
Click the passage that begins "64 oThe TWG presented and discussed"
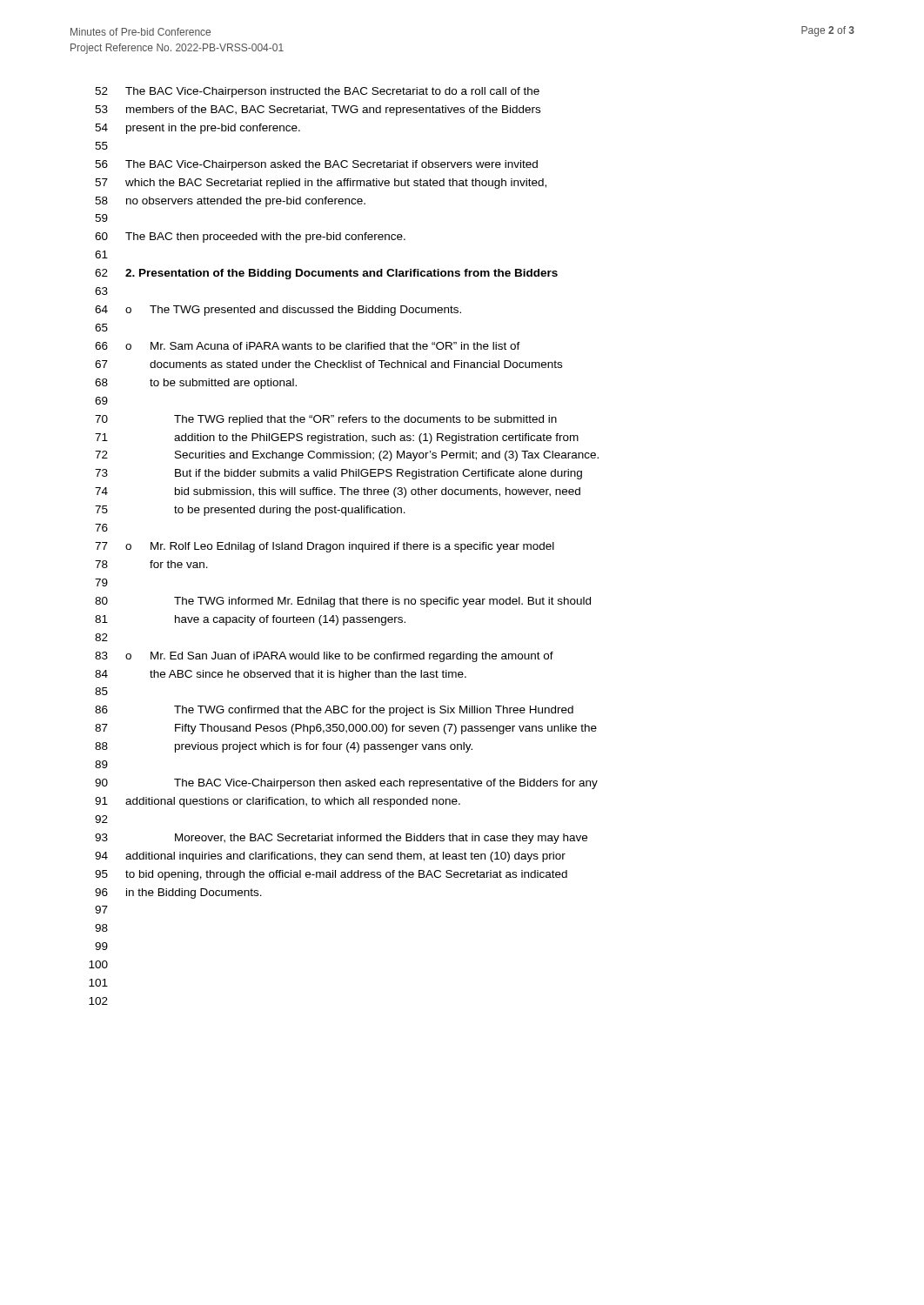click(x=462, y=310)
